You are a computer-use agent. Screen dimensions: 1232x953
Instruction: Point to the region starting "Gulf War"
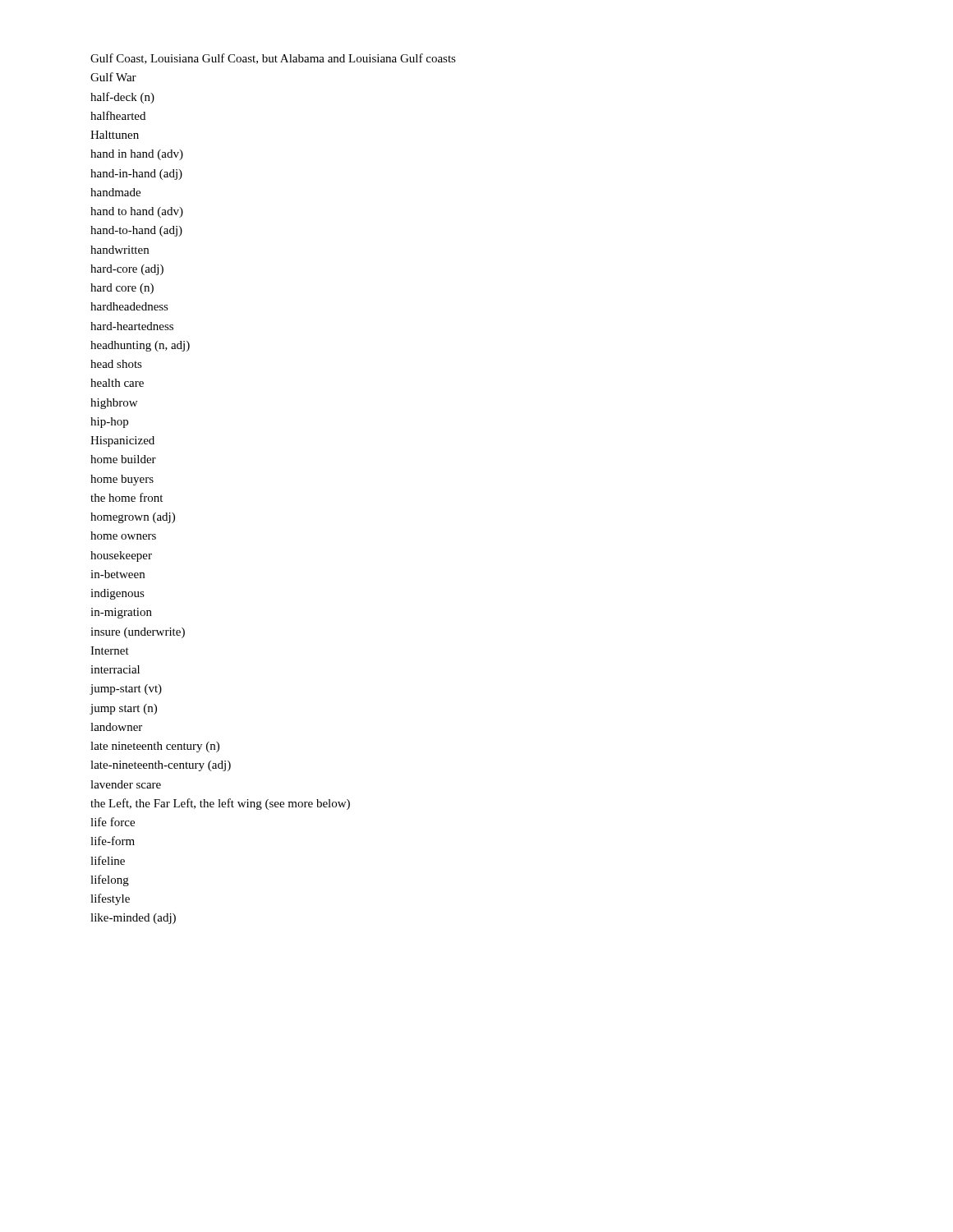[x=113, y=77]
